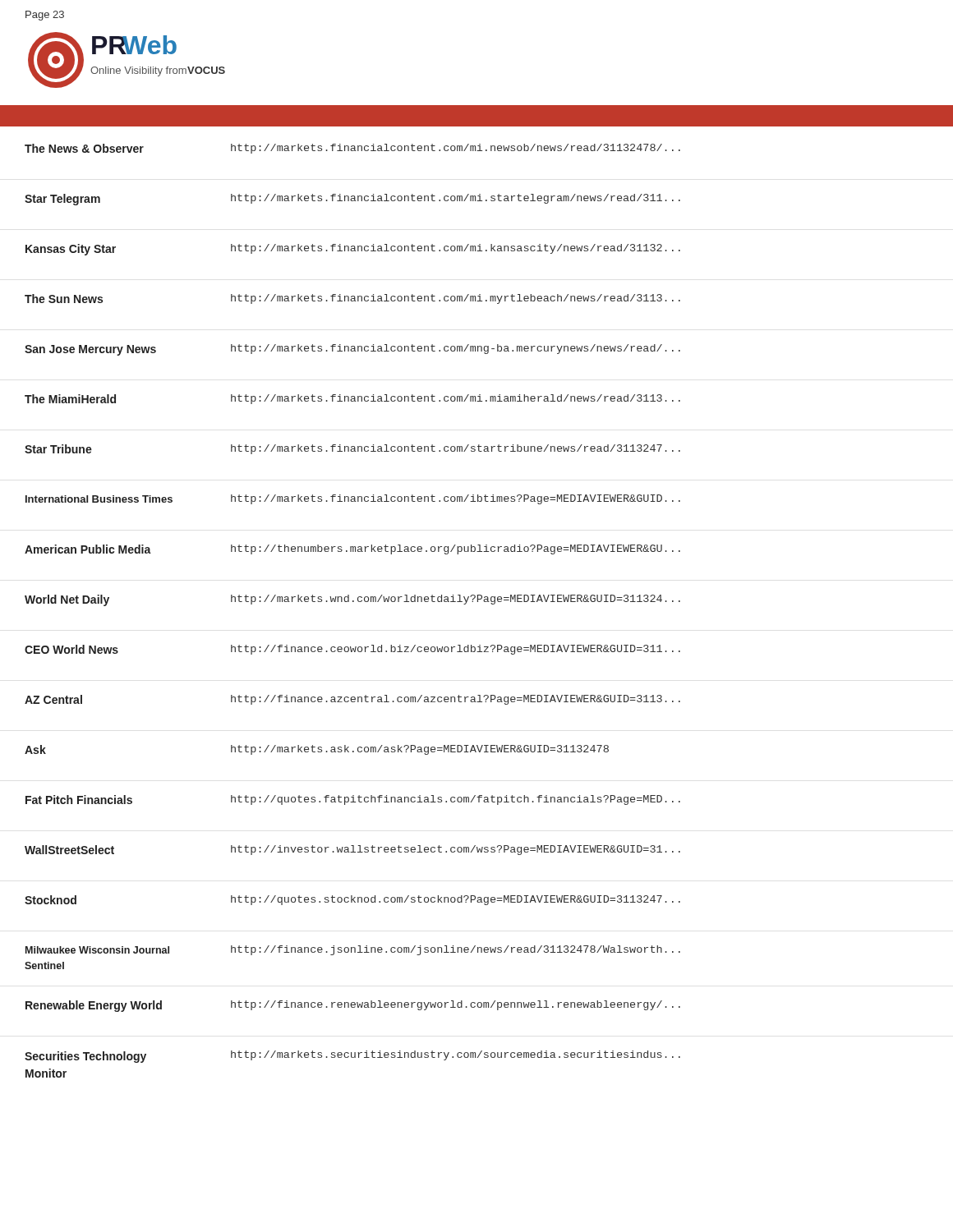Select the block starting "Star Tribune http://markets.financialcontent.com/startribune/news/read/3113247..."
Image resolution: width=953 pixels, height=1232 pixels.
(476, 450)
